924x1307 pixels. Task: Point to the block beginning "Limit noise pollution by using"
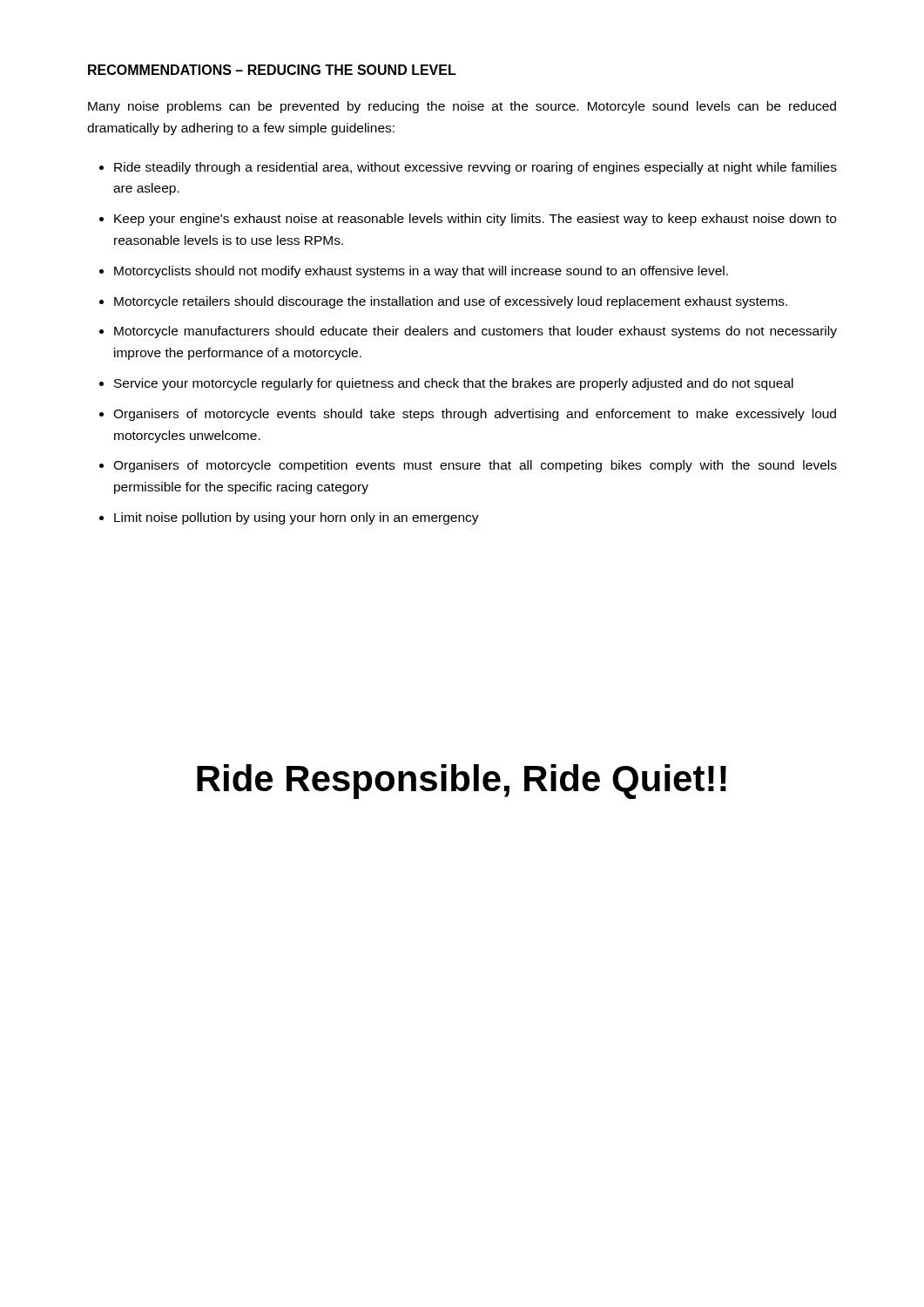tap(296, 517)
